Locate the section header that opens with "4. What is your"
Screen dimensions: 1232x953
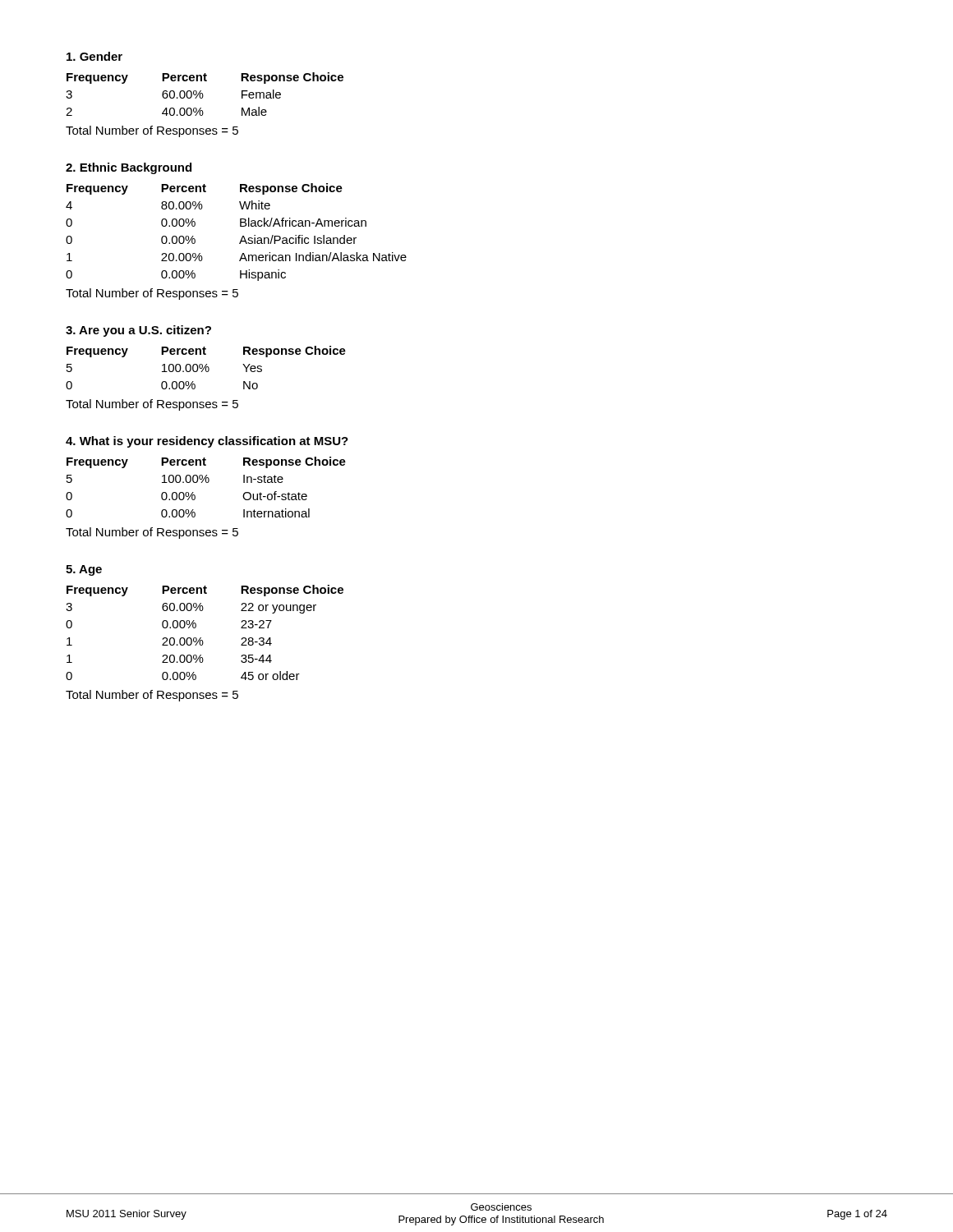(x=207, y=441)
